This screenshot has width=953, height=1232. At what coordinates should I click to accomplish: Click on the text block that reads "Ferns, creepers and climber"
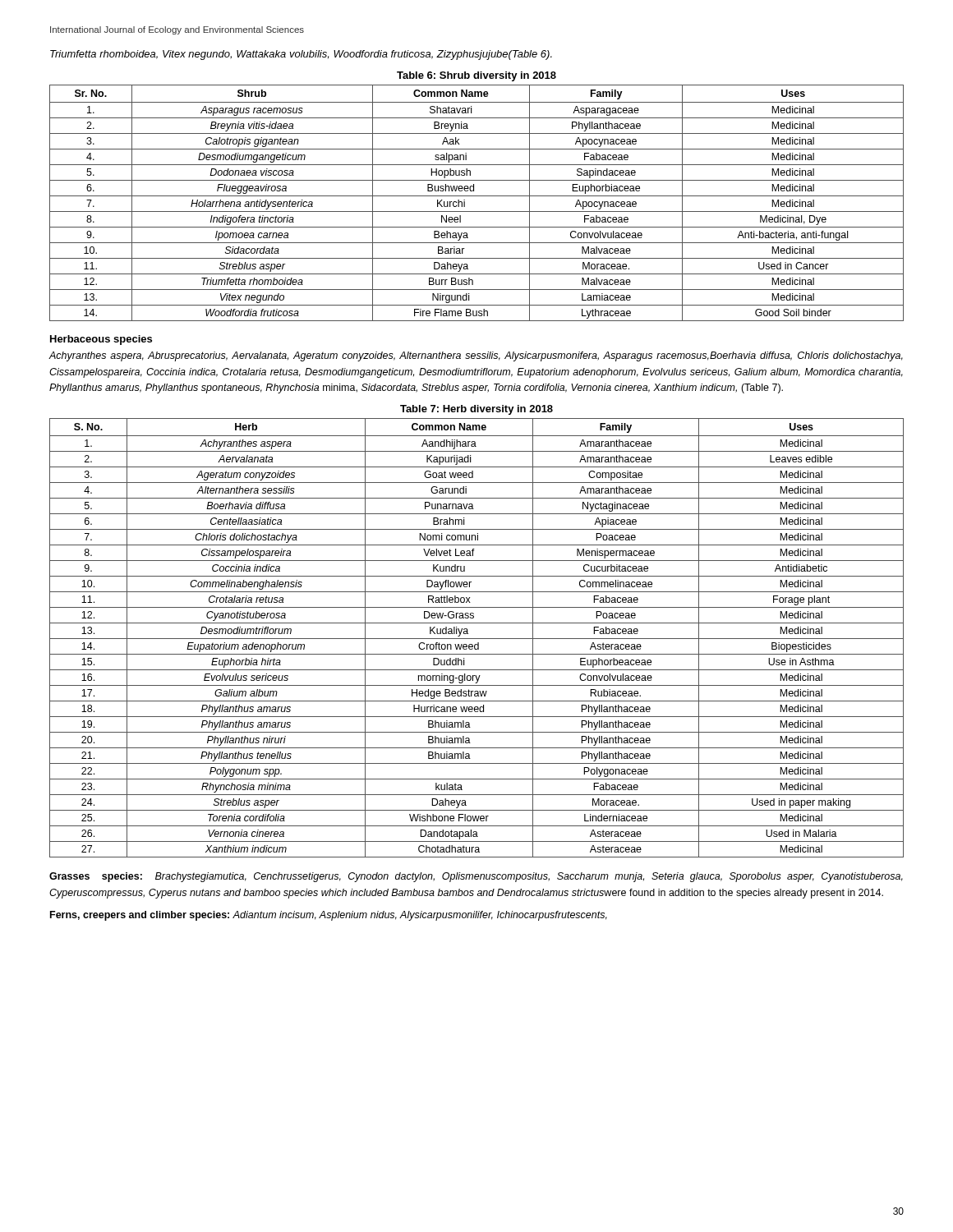pyautogui.click(x=329, y=915)
